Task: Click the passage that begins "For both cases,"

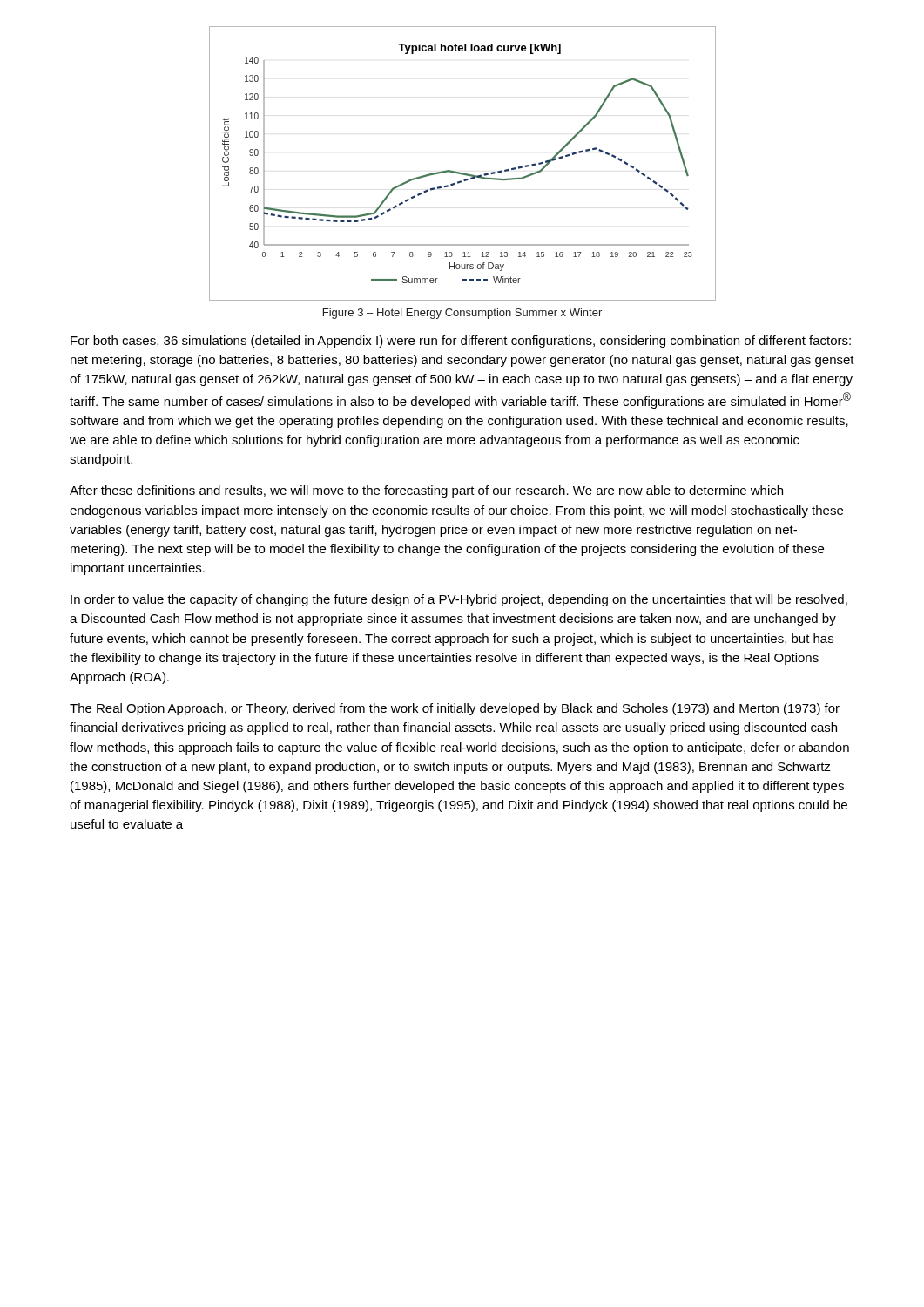Action: (x=462, y=400)
